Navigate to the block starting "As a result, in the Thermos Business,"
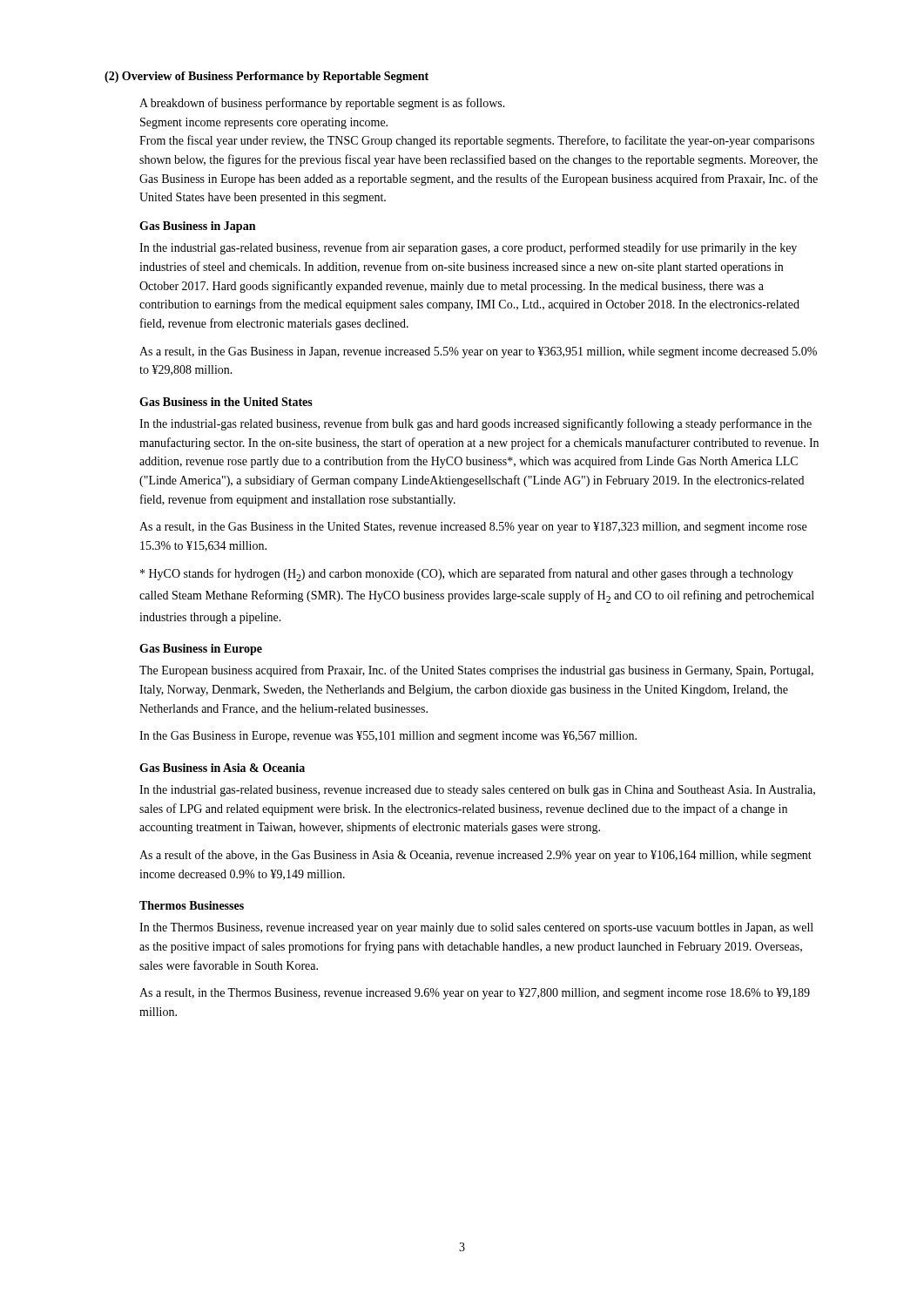The width and height of the screenshot is (924, 1307). (475, 1003)
